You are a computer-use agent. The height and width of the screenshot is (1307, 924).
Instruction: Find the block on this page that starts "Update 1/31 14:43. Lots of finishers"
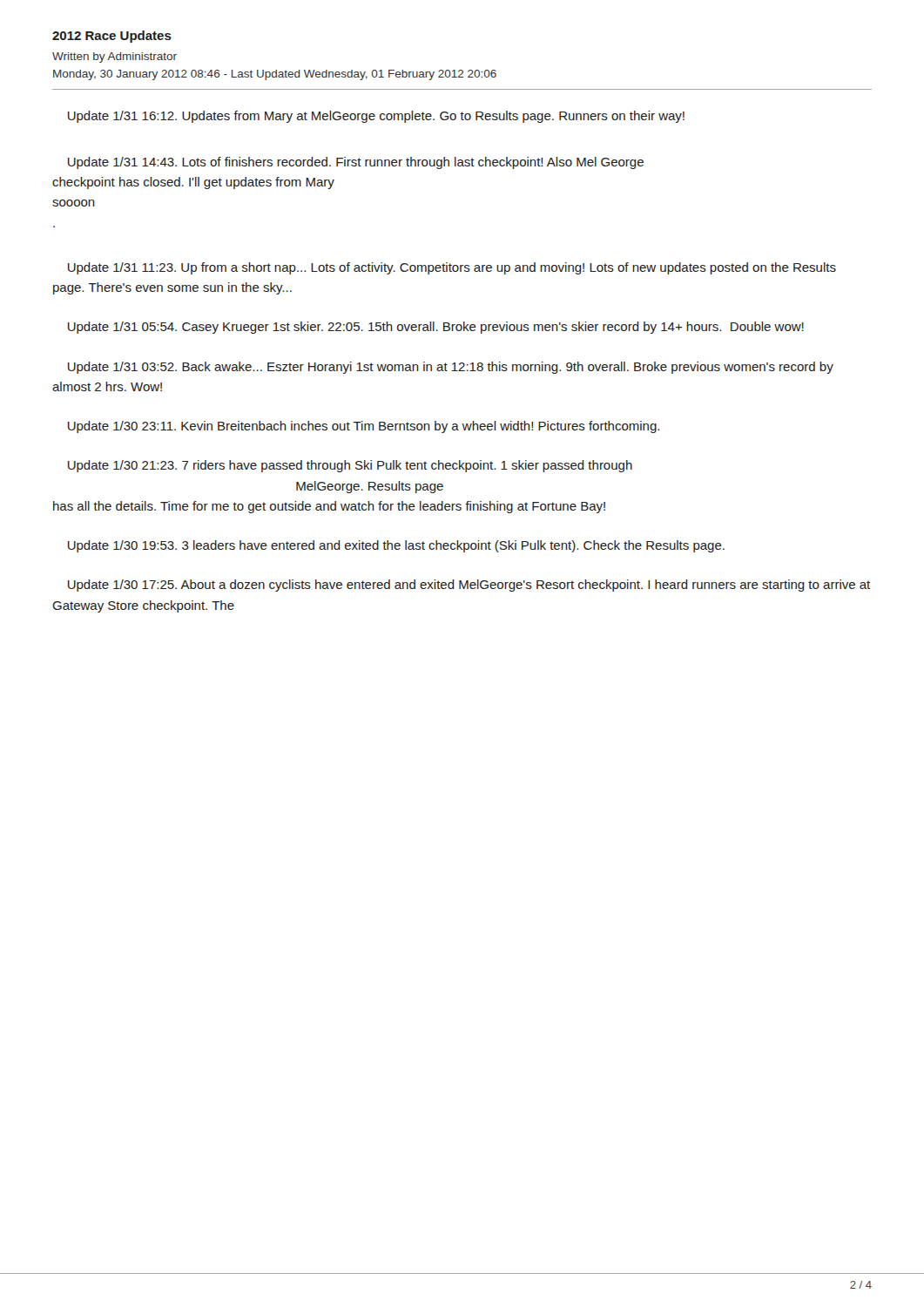(356, 163)
